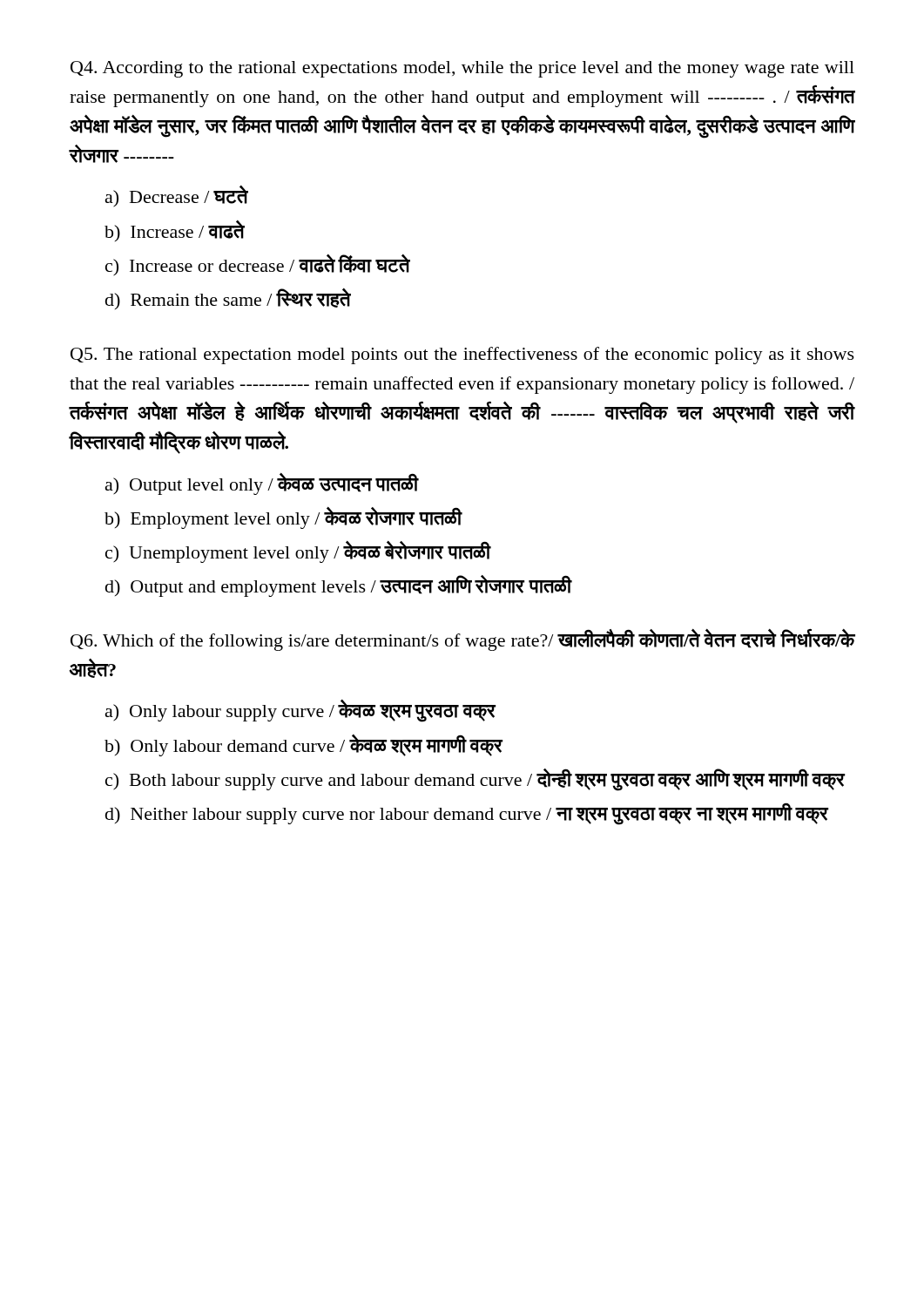Image resolution: width=924 pixels, height=1307 pixels.
Task: Find "a) Output level only / केवळ उत्पादन पातळी" on this page
Action: pos(261,484)
